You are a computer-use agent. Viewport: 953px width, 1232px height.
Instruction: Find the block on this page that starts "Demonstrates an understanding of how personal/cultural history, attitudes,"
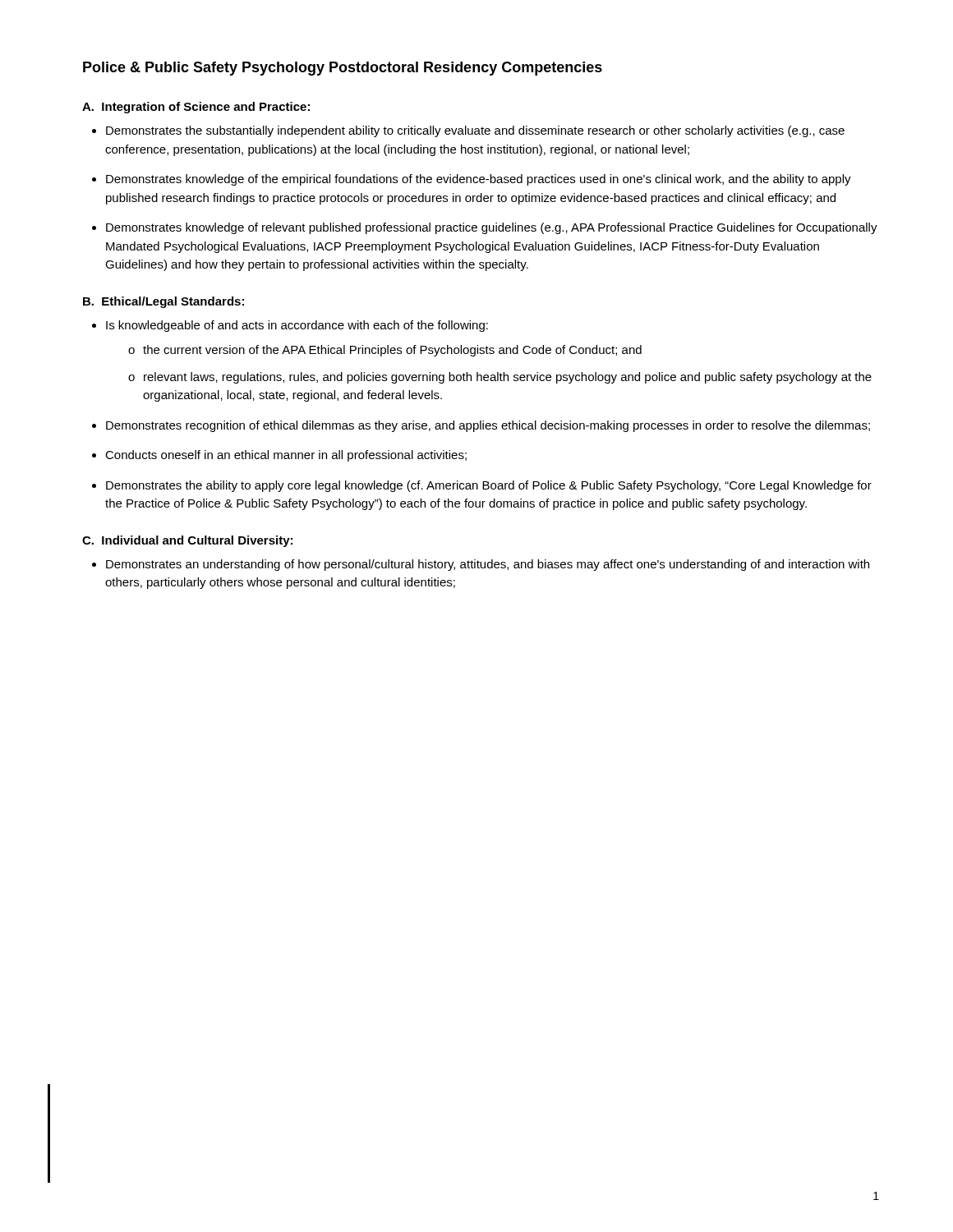point(488,573)
